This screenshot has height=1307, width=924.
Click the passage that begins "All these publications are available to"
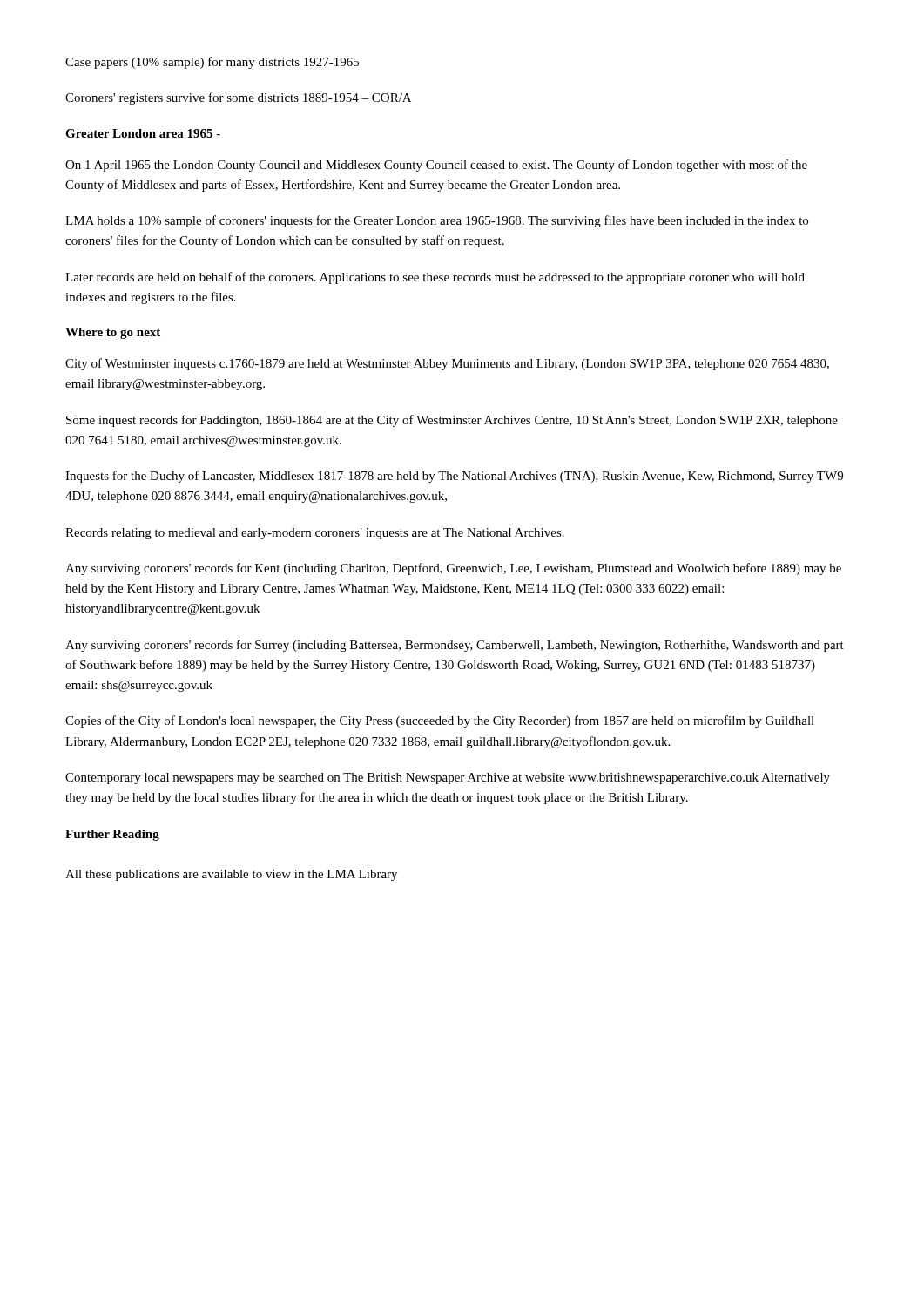(231, 874)
